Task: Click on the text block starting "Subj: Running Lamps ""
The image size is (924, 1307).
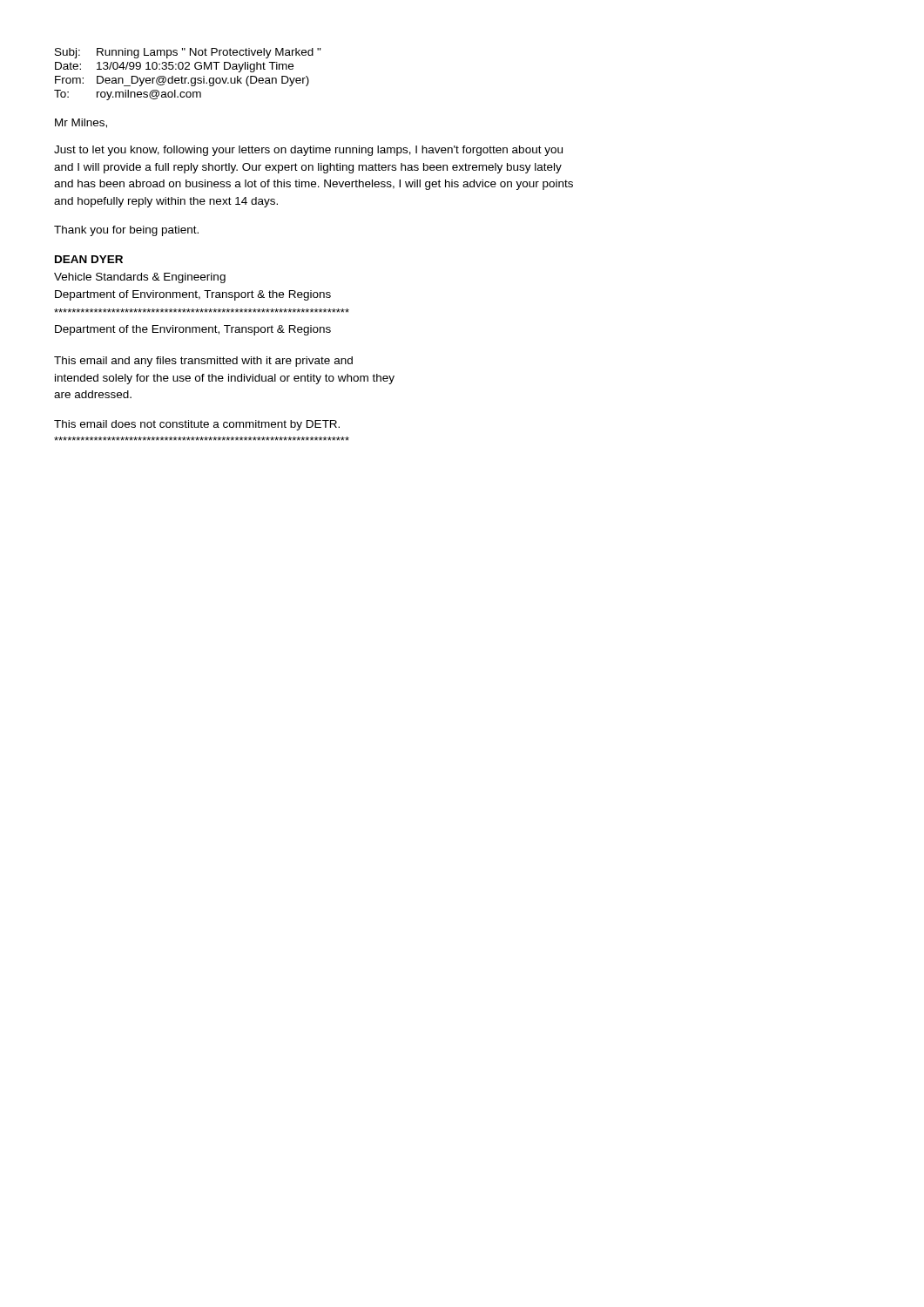Action: pos(315,73)
